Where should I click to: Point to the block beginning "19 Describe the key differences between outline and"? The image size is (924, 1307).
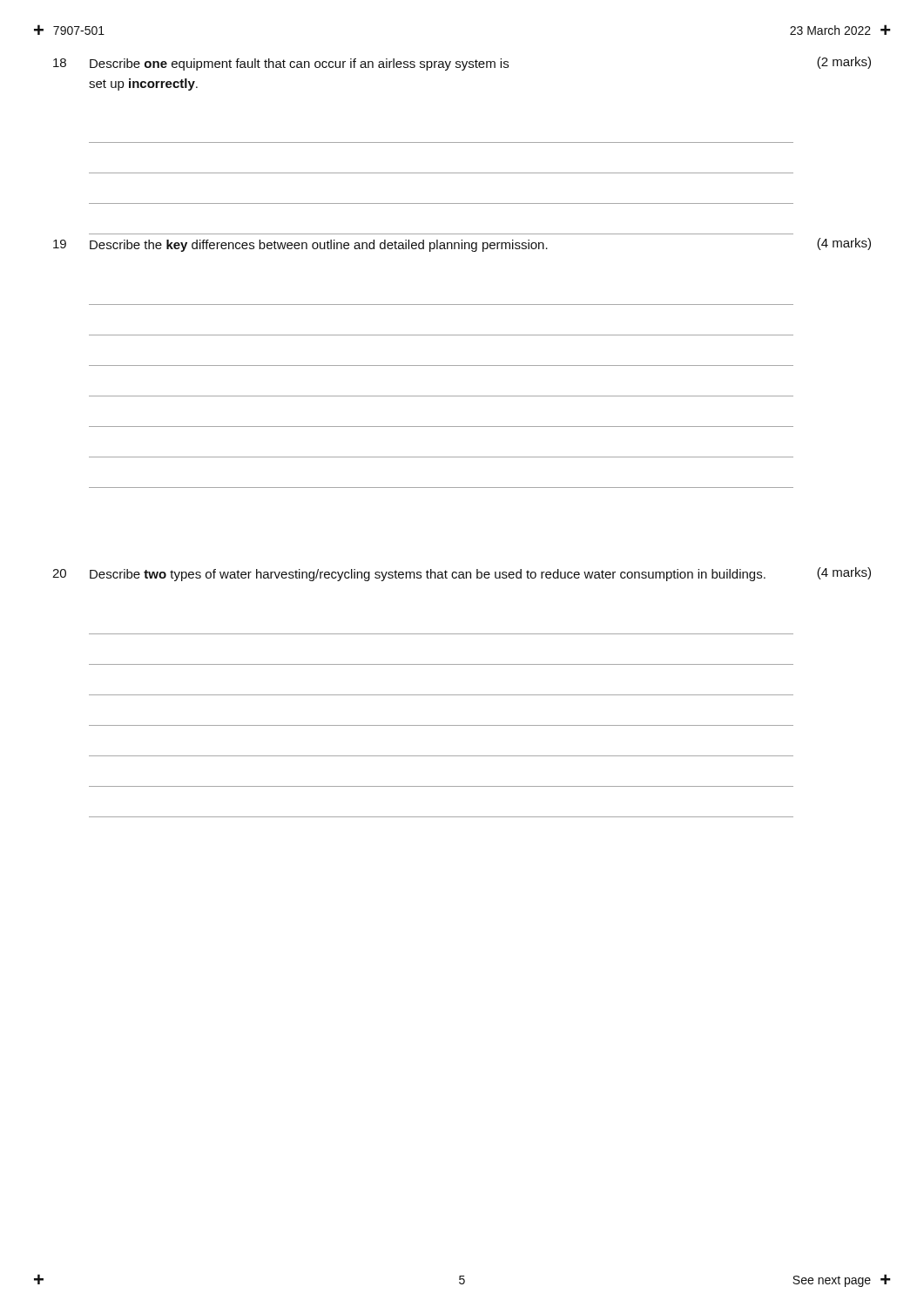pyautogui.click(x=462, y=361)
